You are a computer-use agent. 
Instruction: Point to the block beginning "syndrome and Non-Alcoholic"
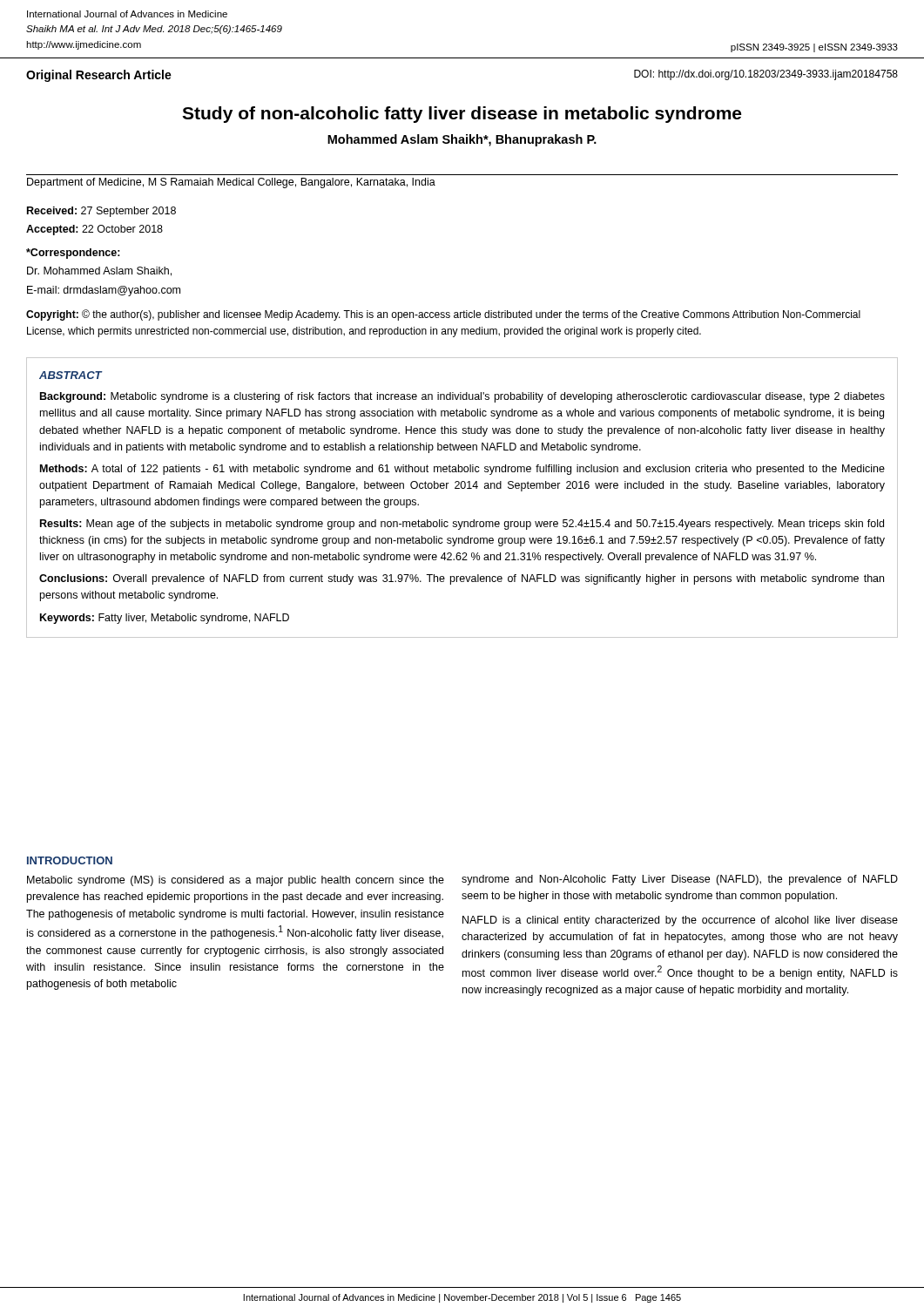click(x=680, y=935)
